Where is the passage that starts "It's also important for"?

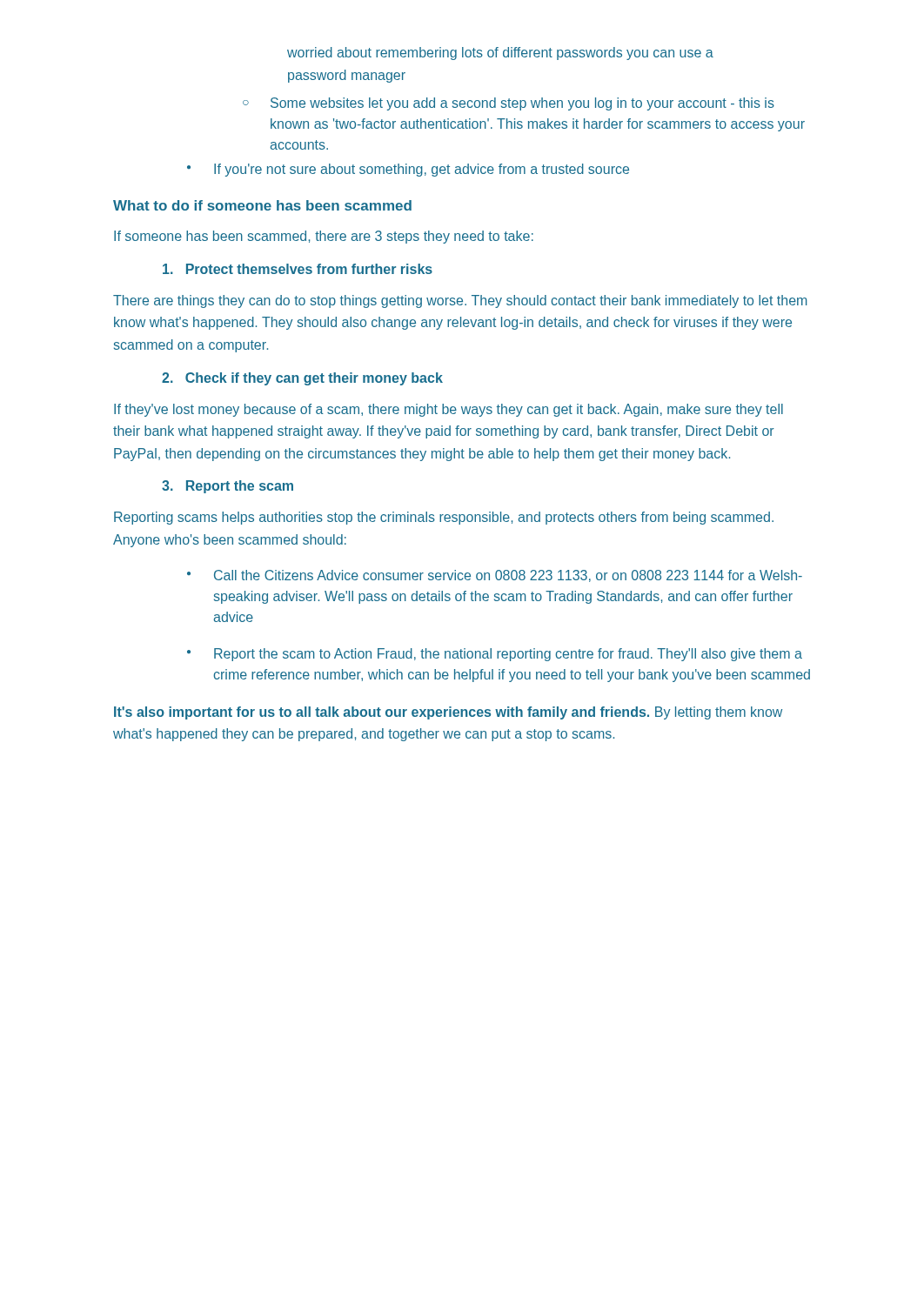point(448,723)
